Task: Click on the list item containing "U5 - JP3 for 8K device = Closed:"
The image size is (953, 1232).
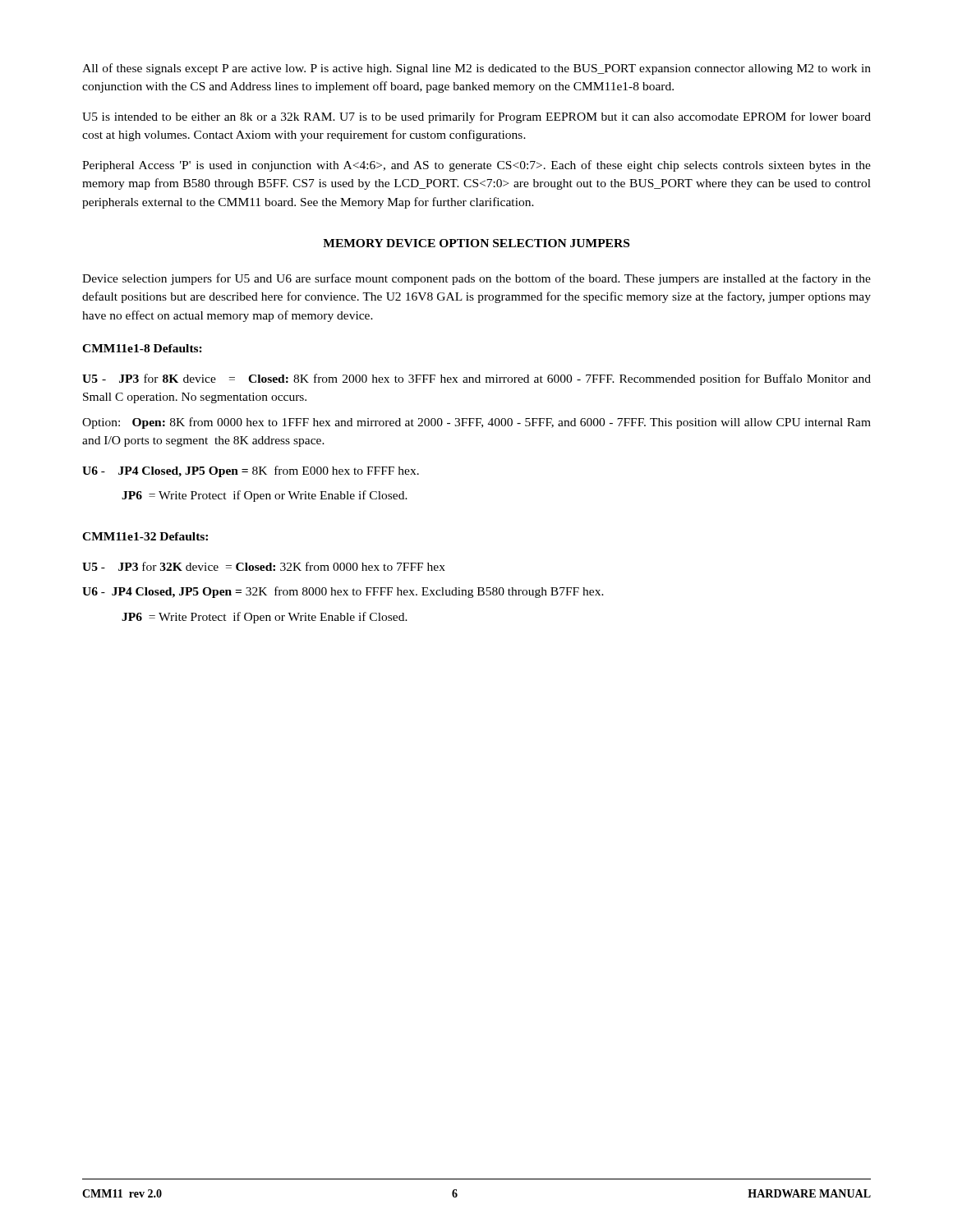Action: (x=476, y=387)
